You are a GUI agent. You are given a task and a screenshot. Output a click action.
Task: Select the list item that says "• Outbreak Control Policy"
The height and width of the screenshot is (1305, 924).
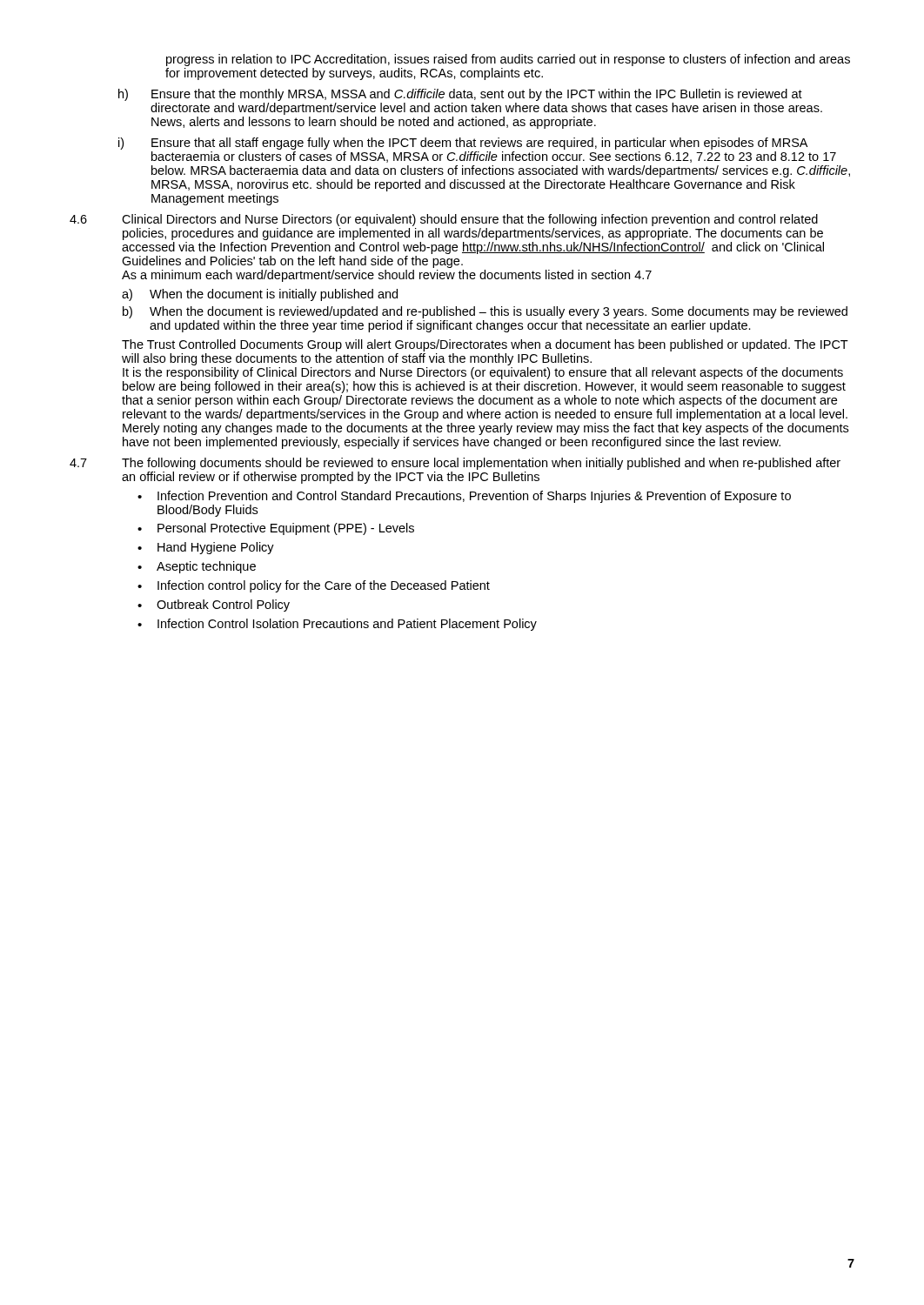(x=214, y=606)
